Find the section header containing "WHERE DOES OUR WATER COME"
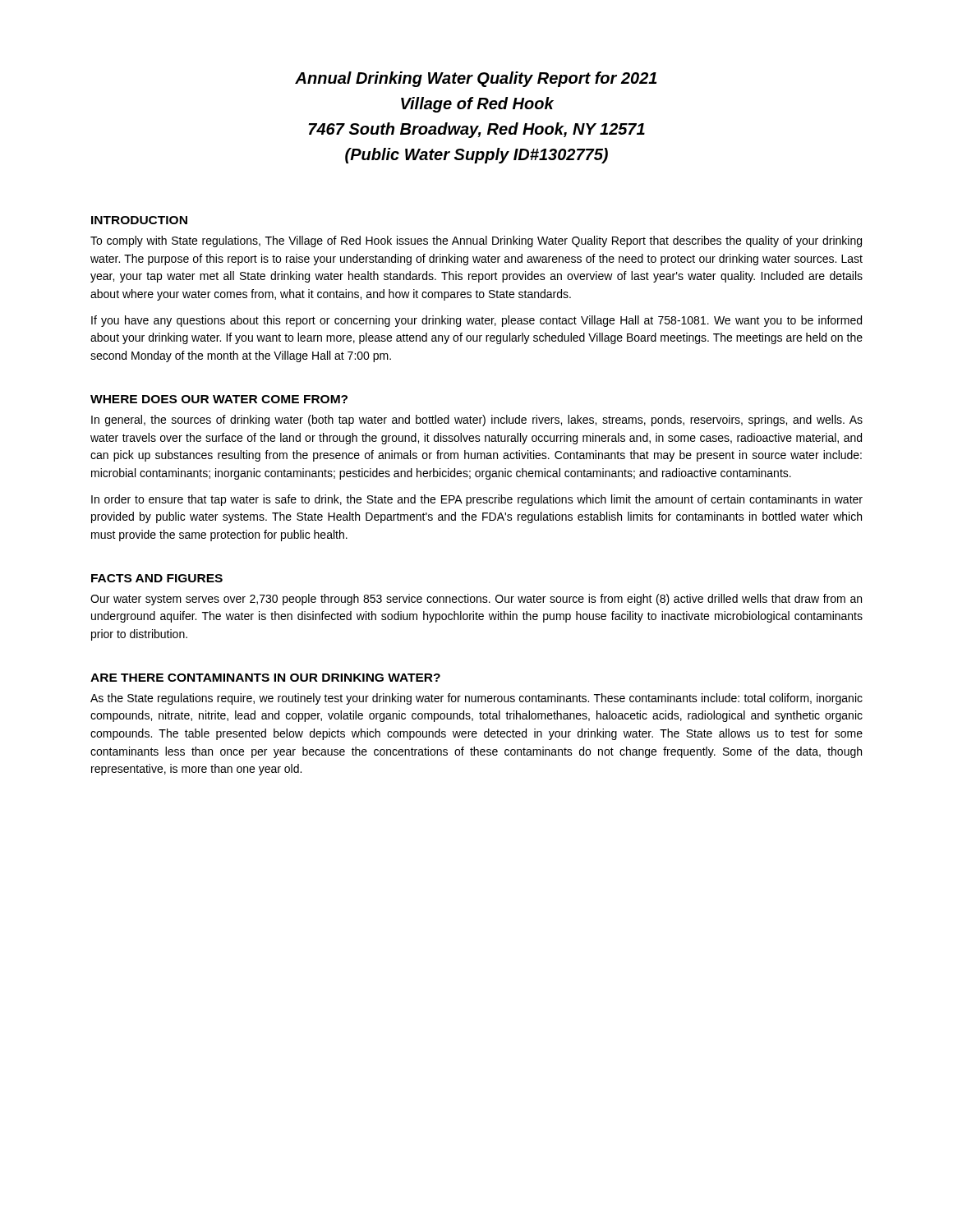 [219, 399]
